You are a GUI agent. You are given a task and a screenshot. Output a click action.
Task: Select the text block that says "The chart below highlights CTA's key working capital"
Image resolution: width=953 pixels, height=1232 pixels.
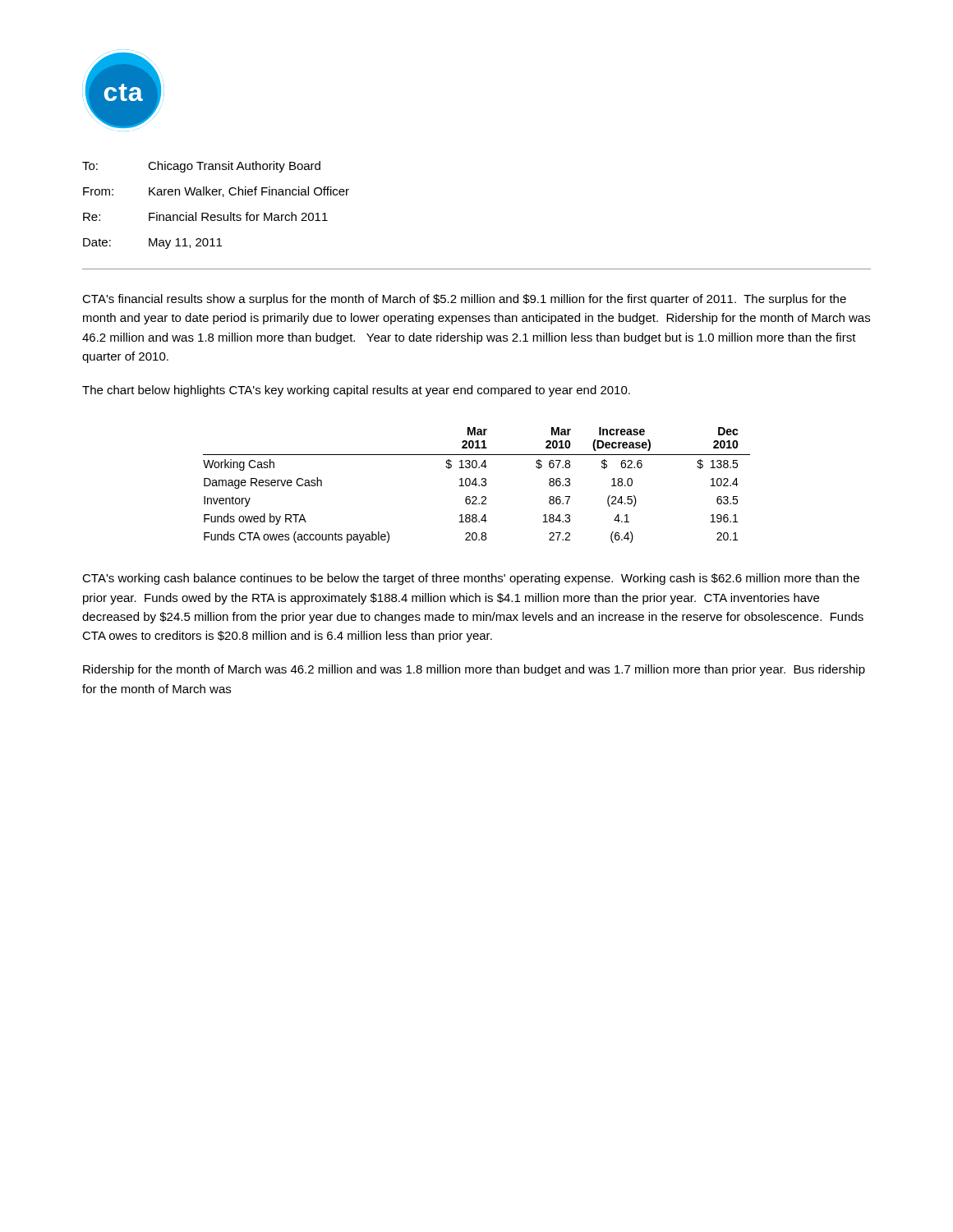click(357, 390)
